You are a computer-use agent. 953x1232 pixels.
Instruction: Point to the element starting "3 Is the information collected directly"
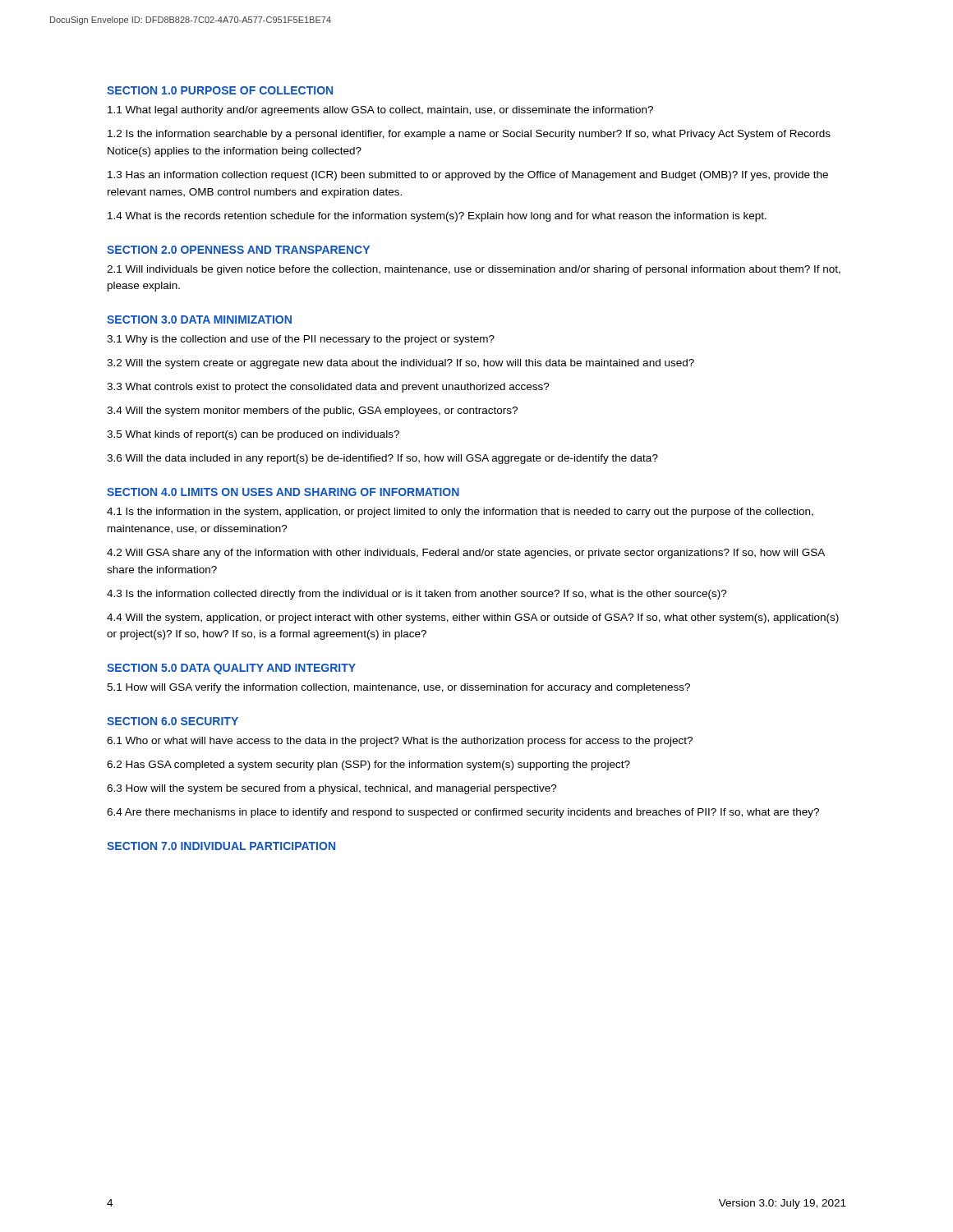(417, 593)
